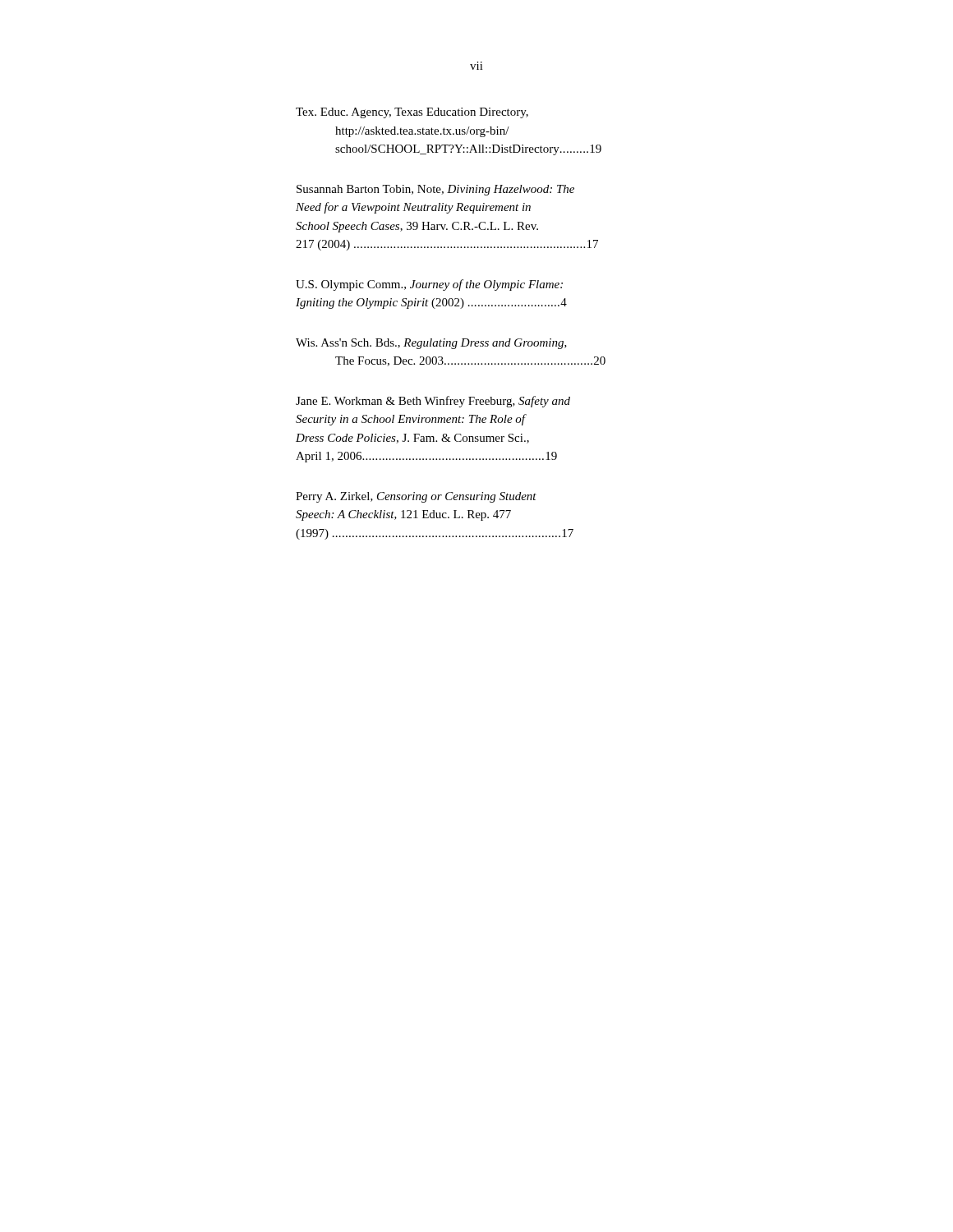
Task: Select the text block starting "Perry A. Zirkel, Censoring or Censuring Student Speech:"
Action: coord(416,497)
